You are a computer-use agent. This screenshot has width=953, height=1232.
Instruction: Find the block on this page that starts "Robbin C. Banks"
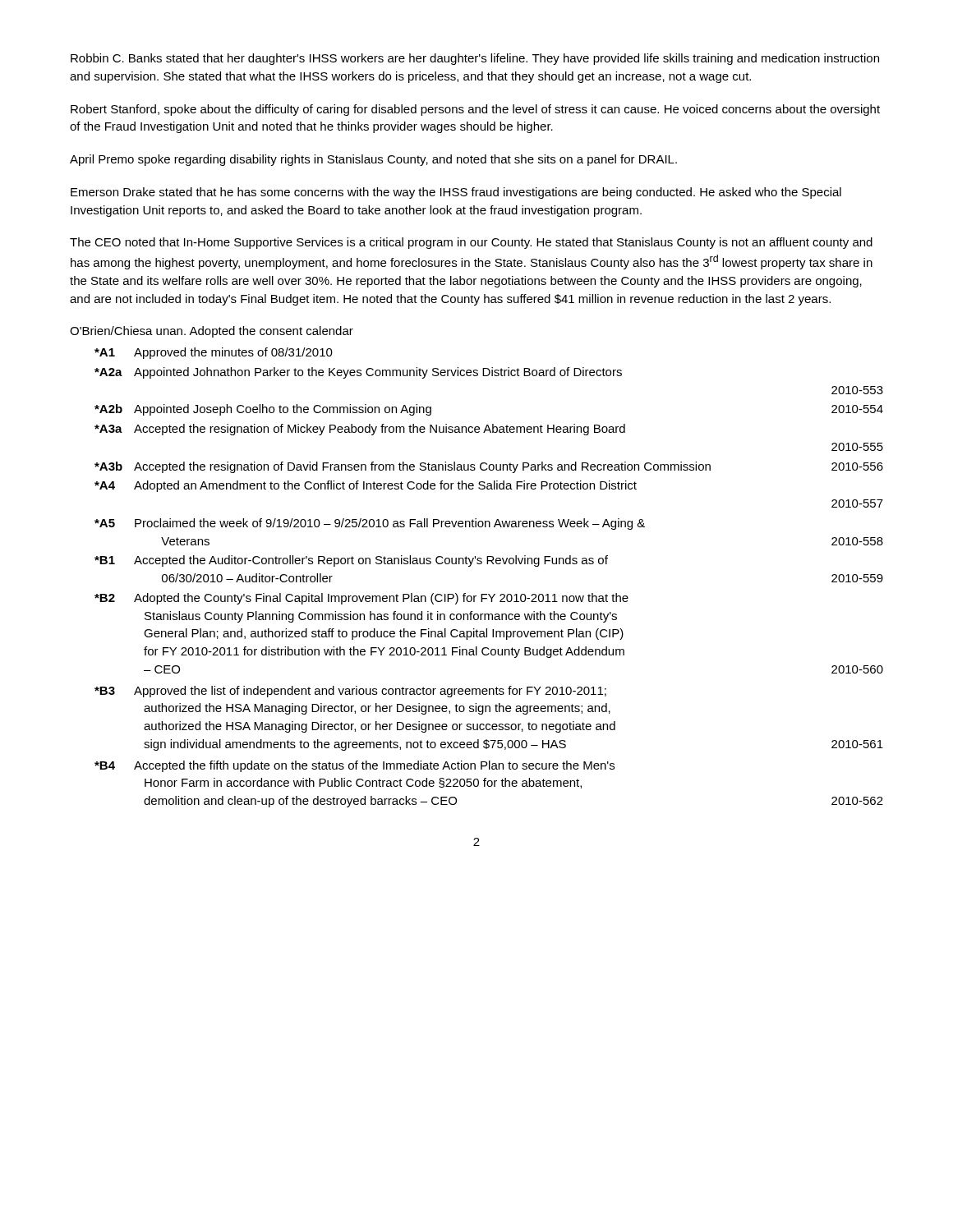pyautogui.click(x=475, y=67)
